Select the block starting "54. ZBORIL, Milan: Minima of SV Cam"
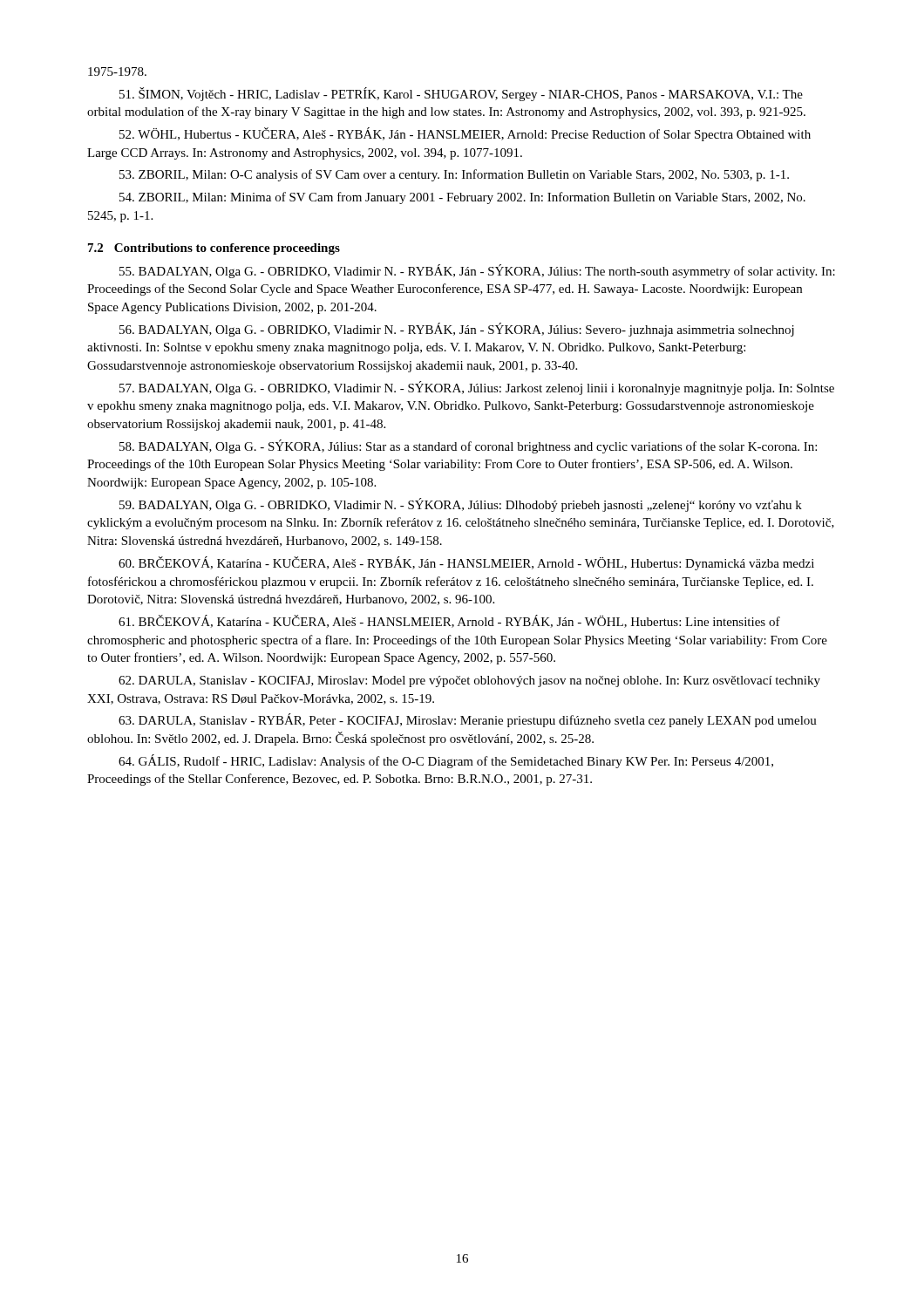The width and height of the screenshot is (924, 1308). (x=462, y=207)
